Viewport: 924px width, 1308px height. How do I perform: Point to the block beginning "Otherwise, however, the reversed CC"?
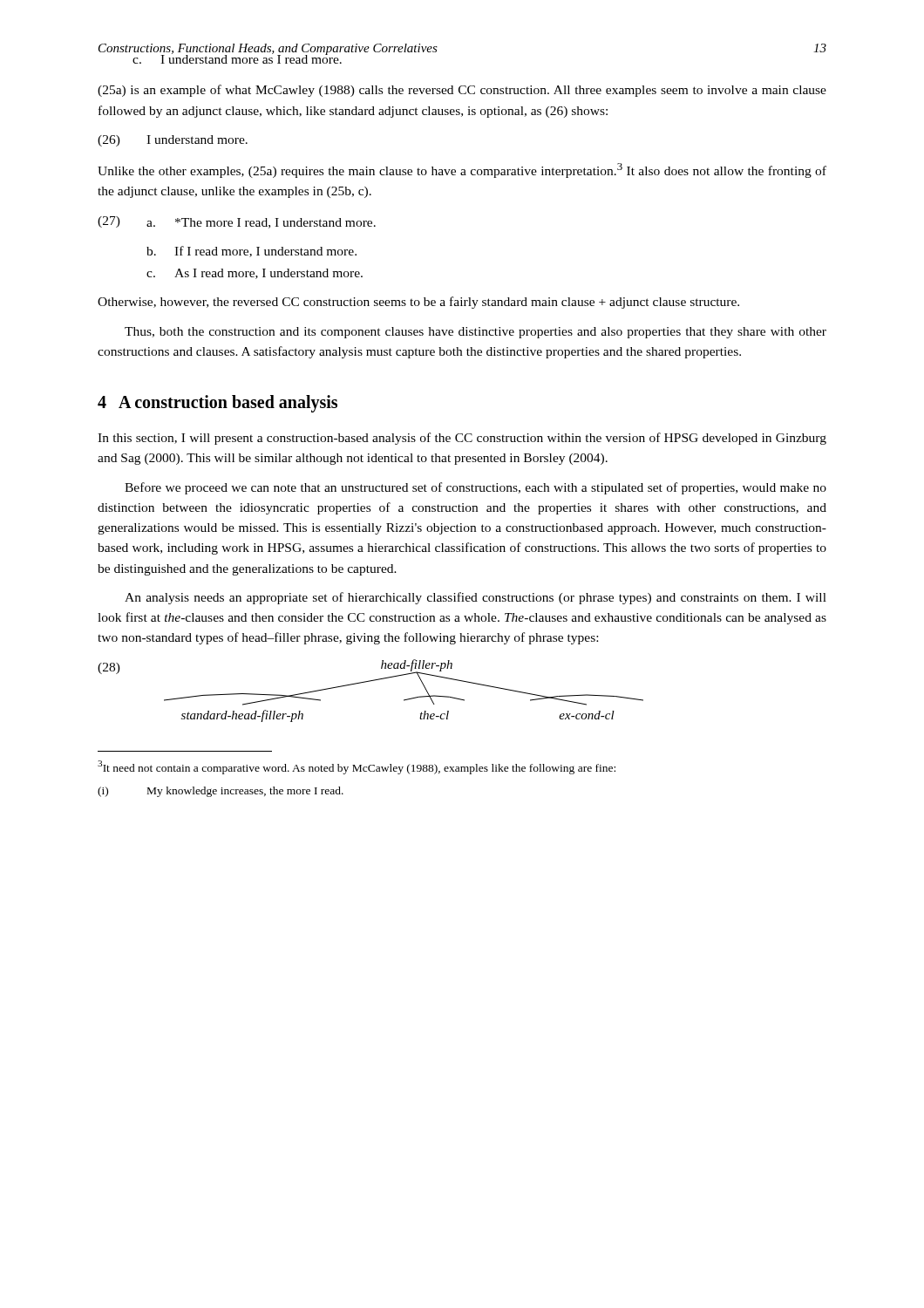pos(462,302)
